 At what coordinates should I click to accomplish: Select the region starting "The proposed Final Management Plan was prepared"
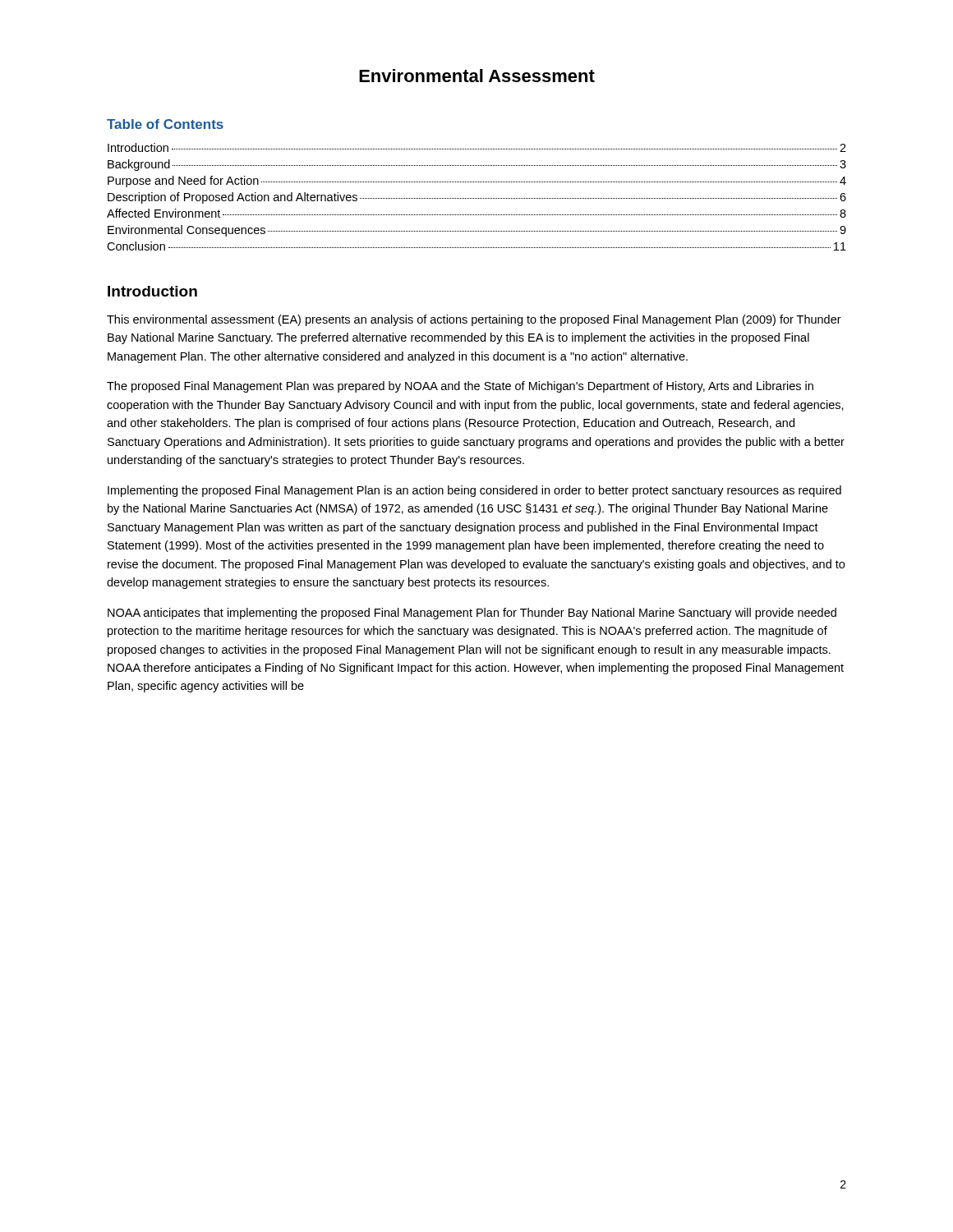pyautogui.click(x=476, y=423)
